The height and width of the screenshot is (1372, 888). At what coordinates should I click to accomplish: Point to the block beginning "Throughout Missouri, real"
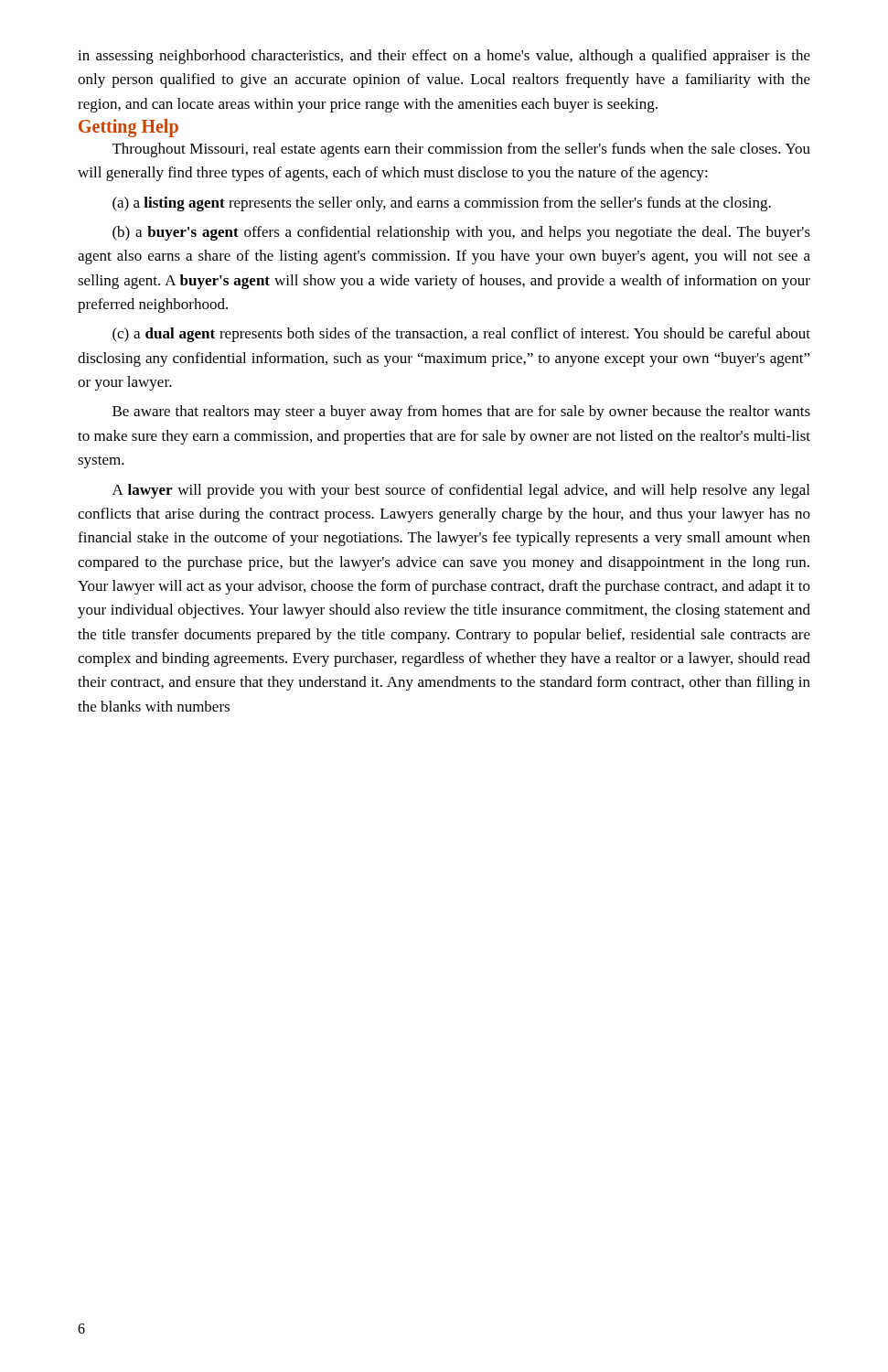coord(444,161)
